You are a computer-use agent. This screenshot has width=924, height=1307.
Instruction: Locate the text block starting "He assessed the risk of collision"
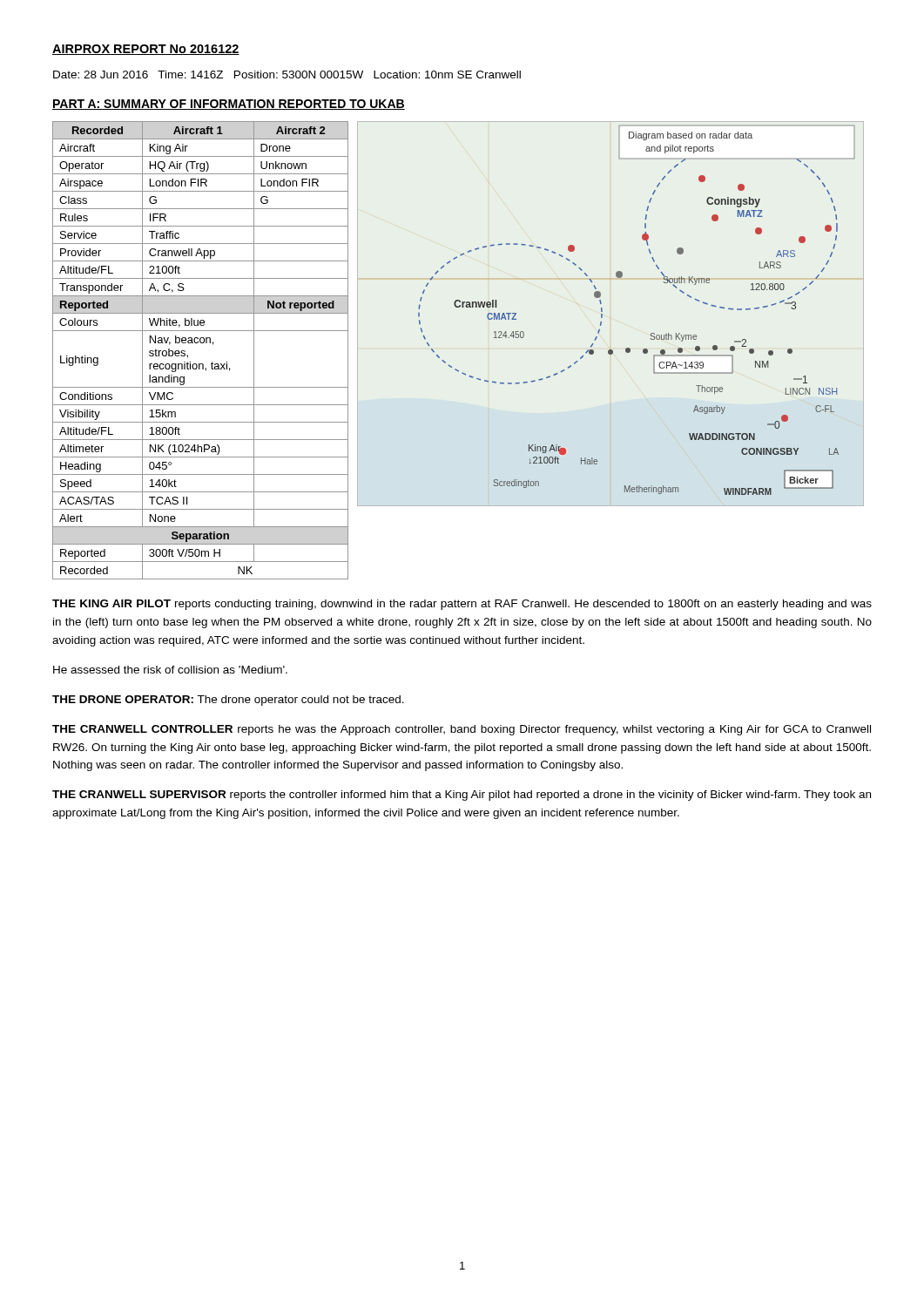(x=170, y=669)
